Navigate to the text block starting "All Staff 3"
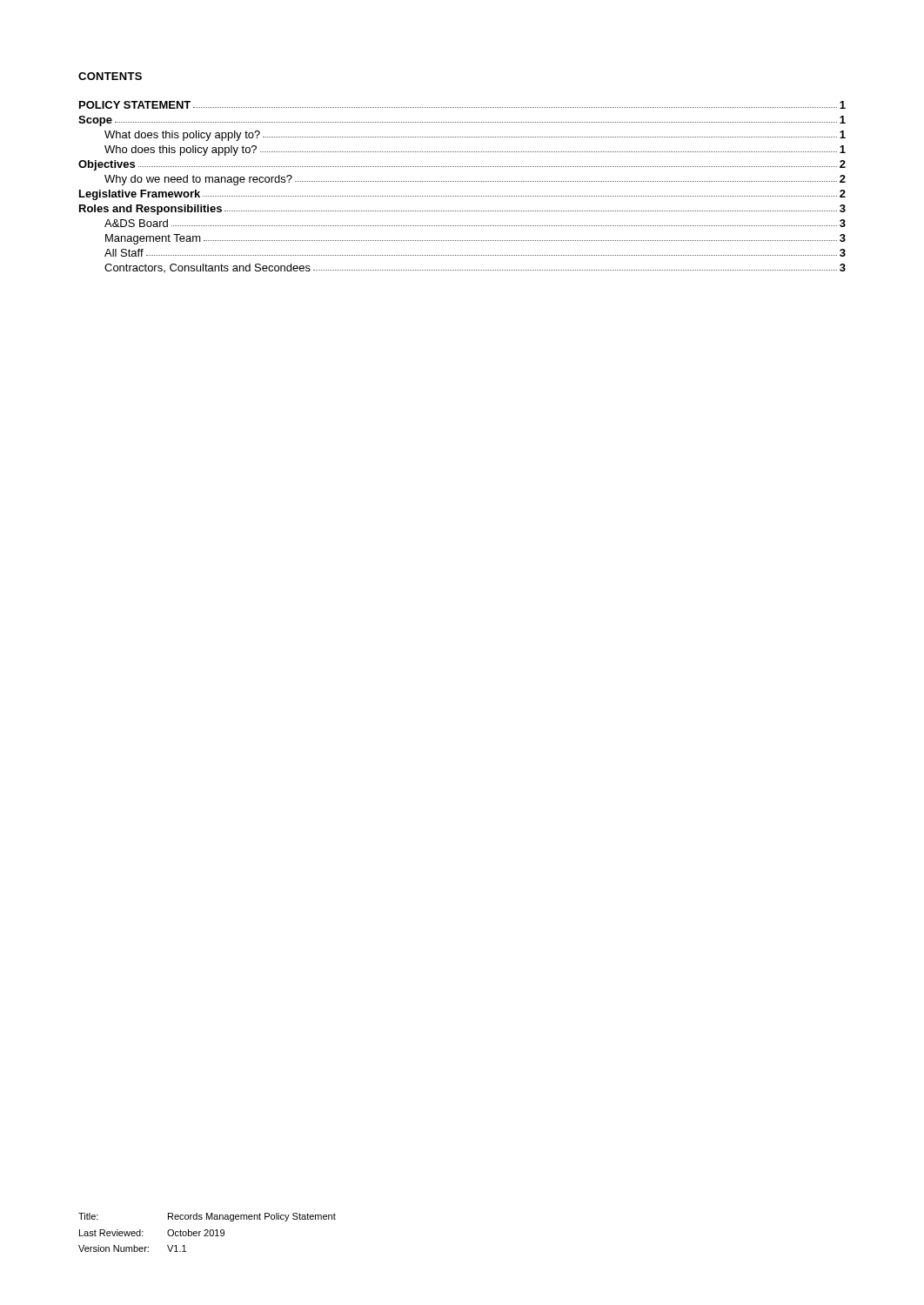The image size is (924, 1305). [x=462, y=253]
